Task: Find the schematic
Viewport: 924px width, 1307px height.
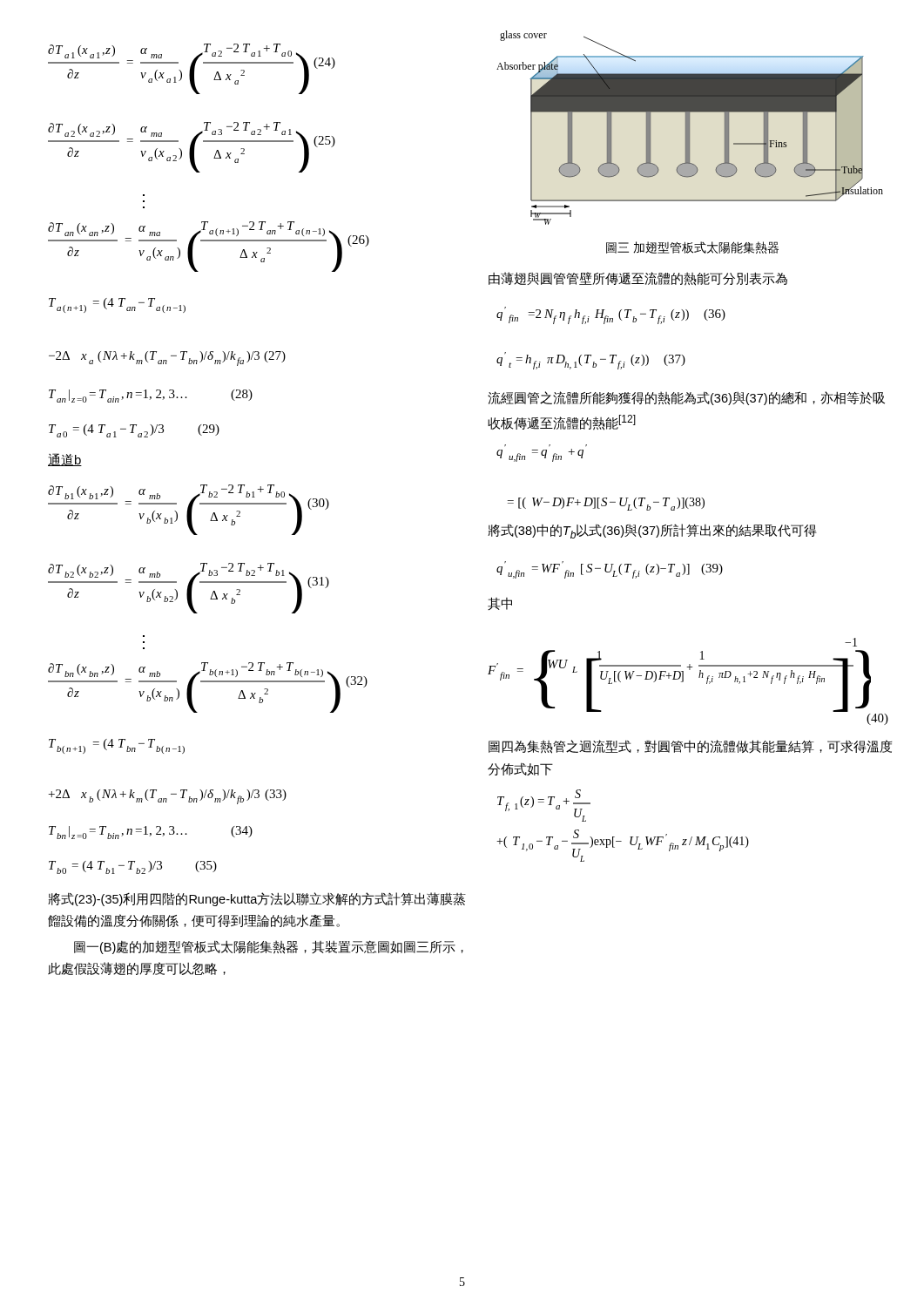Action: tap(692, 131)
